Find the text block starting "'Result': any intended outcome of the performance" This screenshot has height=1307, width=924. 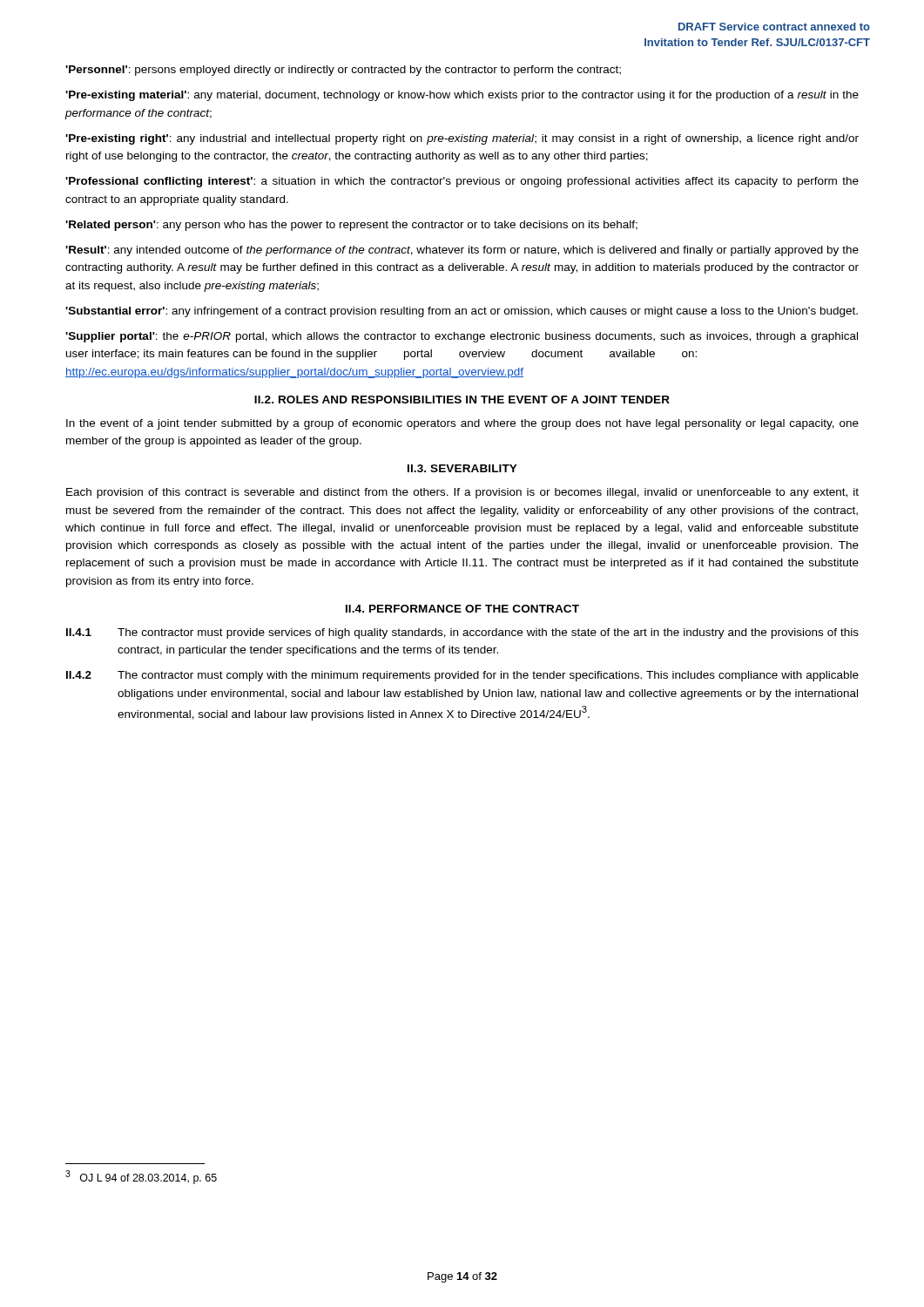click(x=462, y=267)
